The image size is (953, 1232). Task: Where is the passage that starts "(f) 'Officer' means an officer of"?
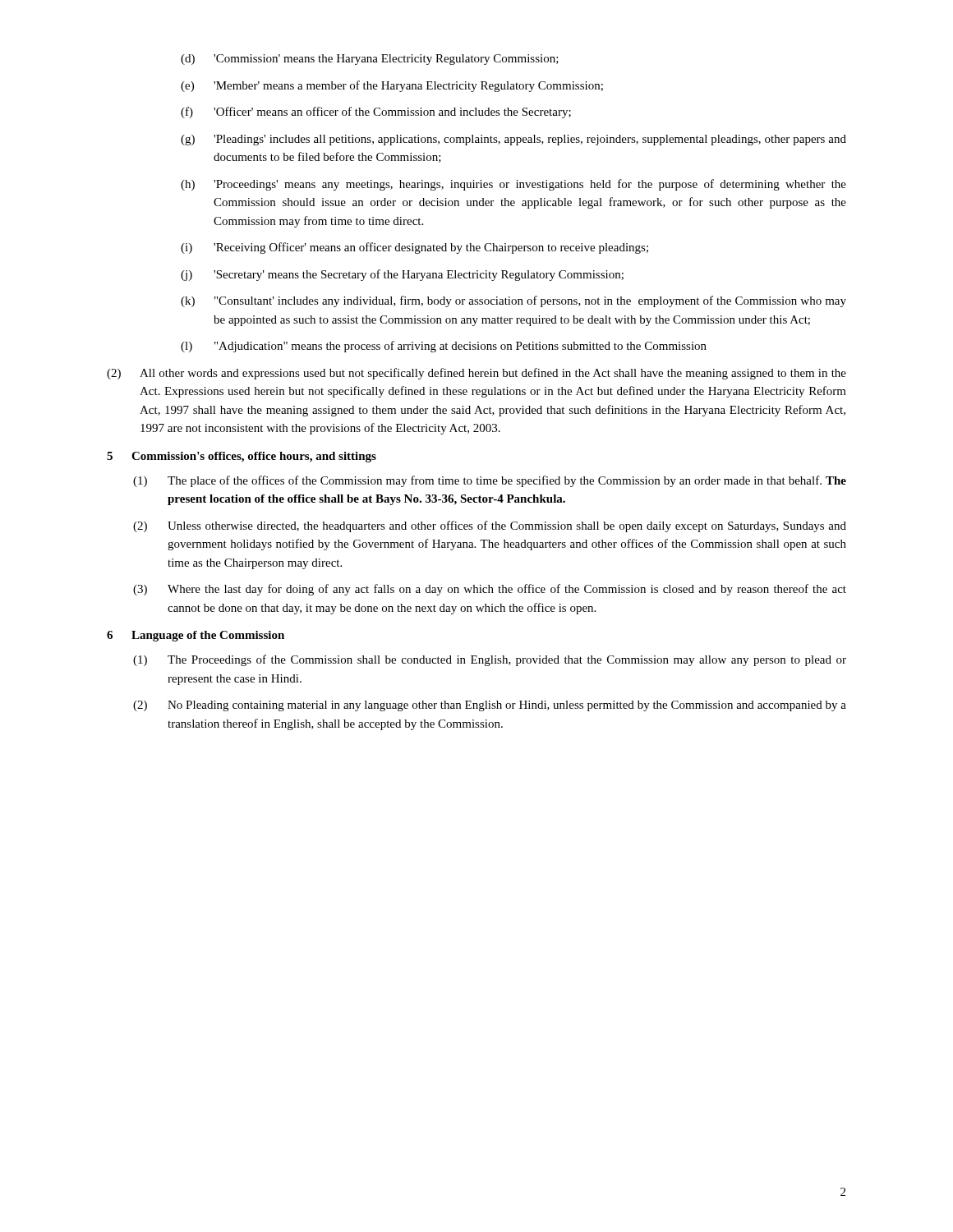pos(513,112)
